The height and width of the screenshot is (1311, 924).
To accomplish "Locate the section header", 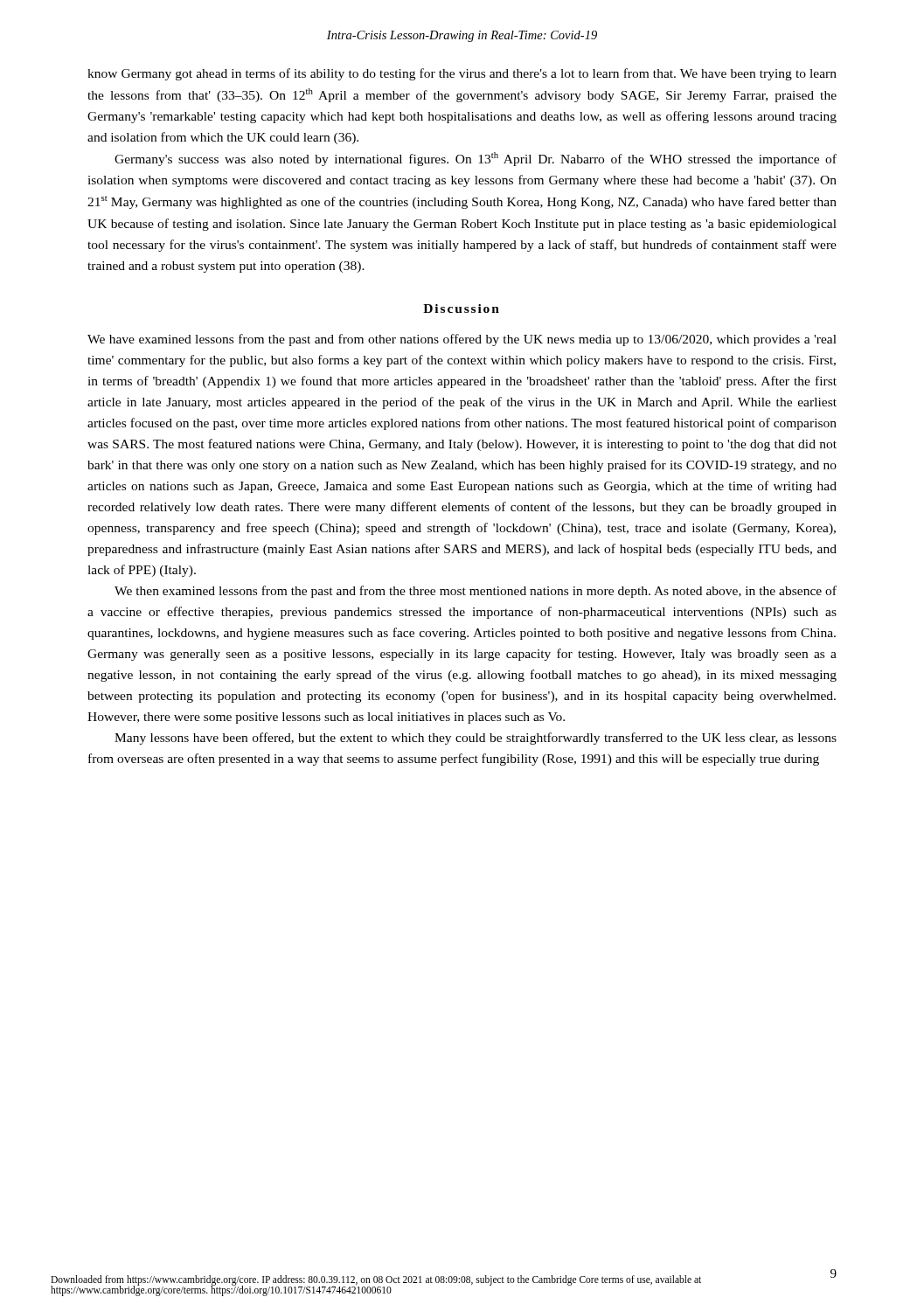I will point(462,308).
